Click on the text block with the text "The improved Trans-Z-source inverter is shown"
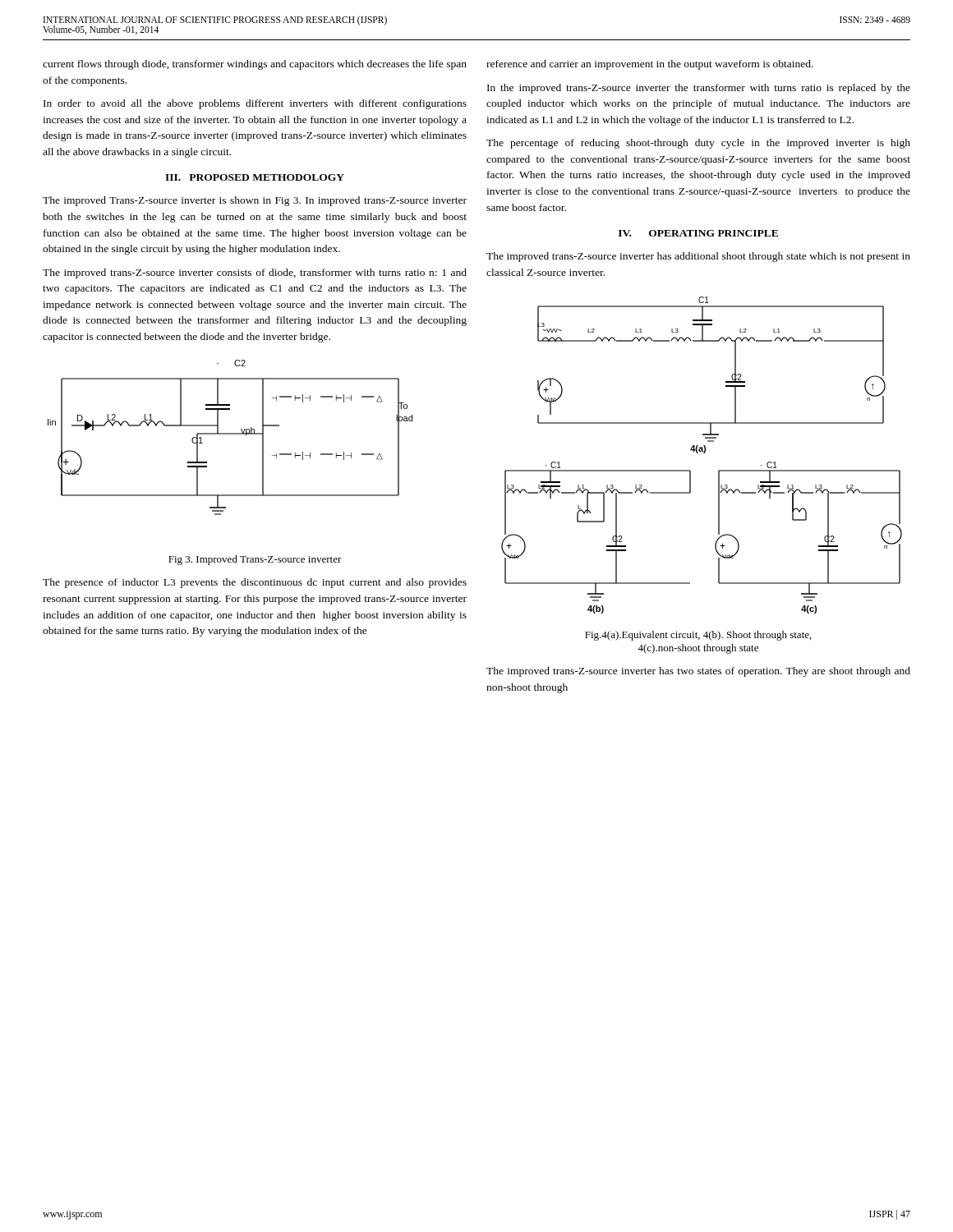Image resolution: width=953 pixels, height=1232 pixels. click(x=255, y=225)
